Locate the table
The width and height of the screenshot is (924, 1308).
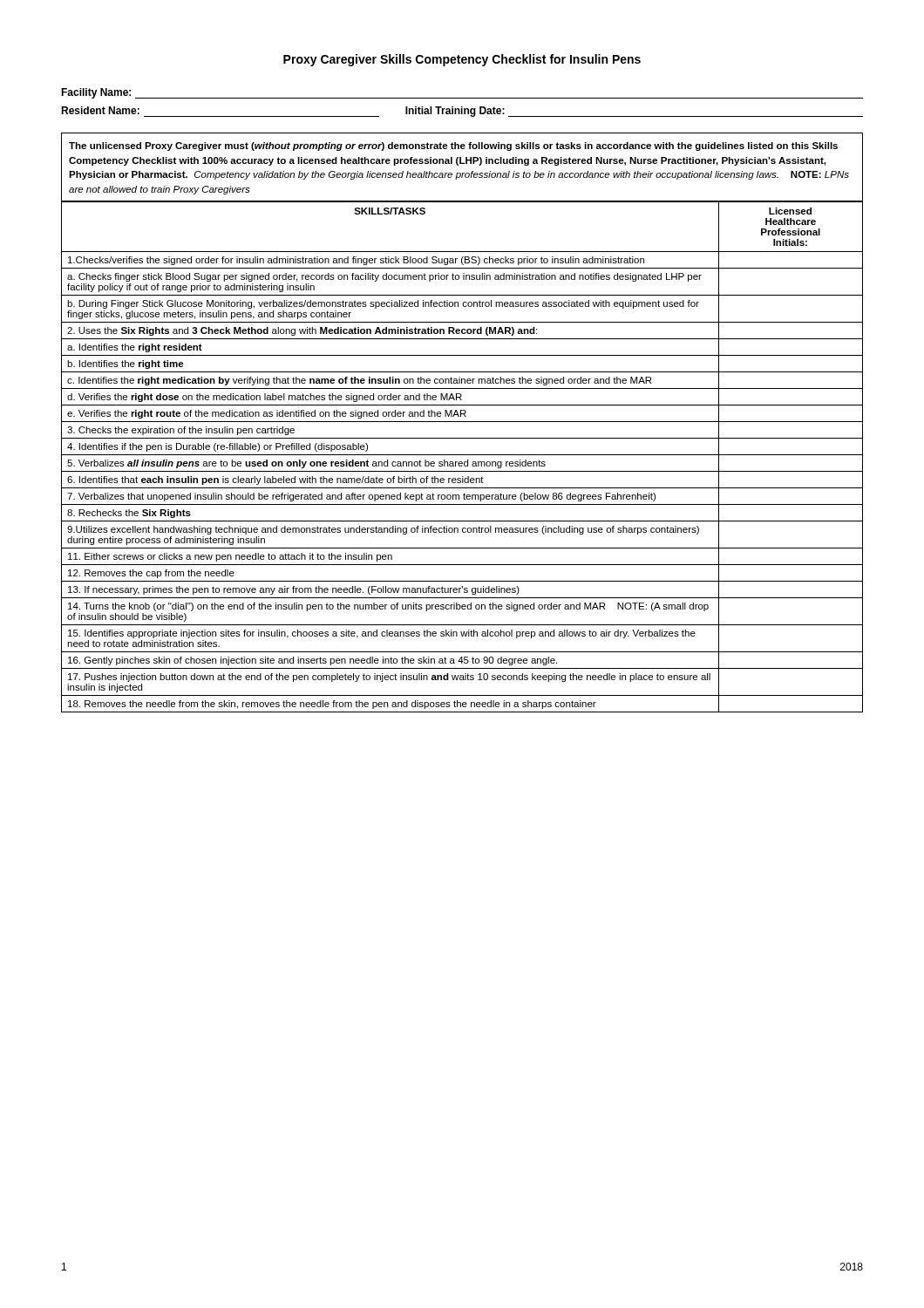(x=462, y=457)
